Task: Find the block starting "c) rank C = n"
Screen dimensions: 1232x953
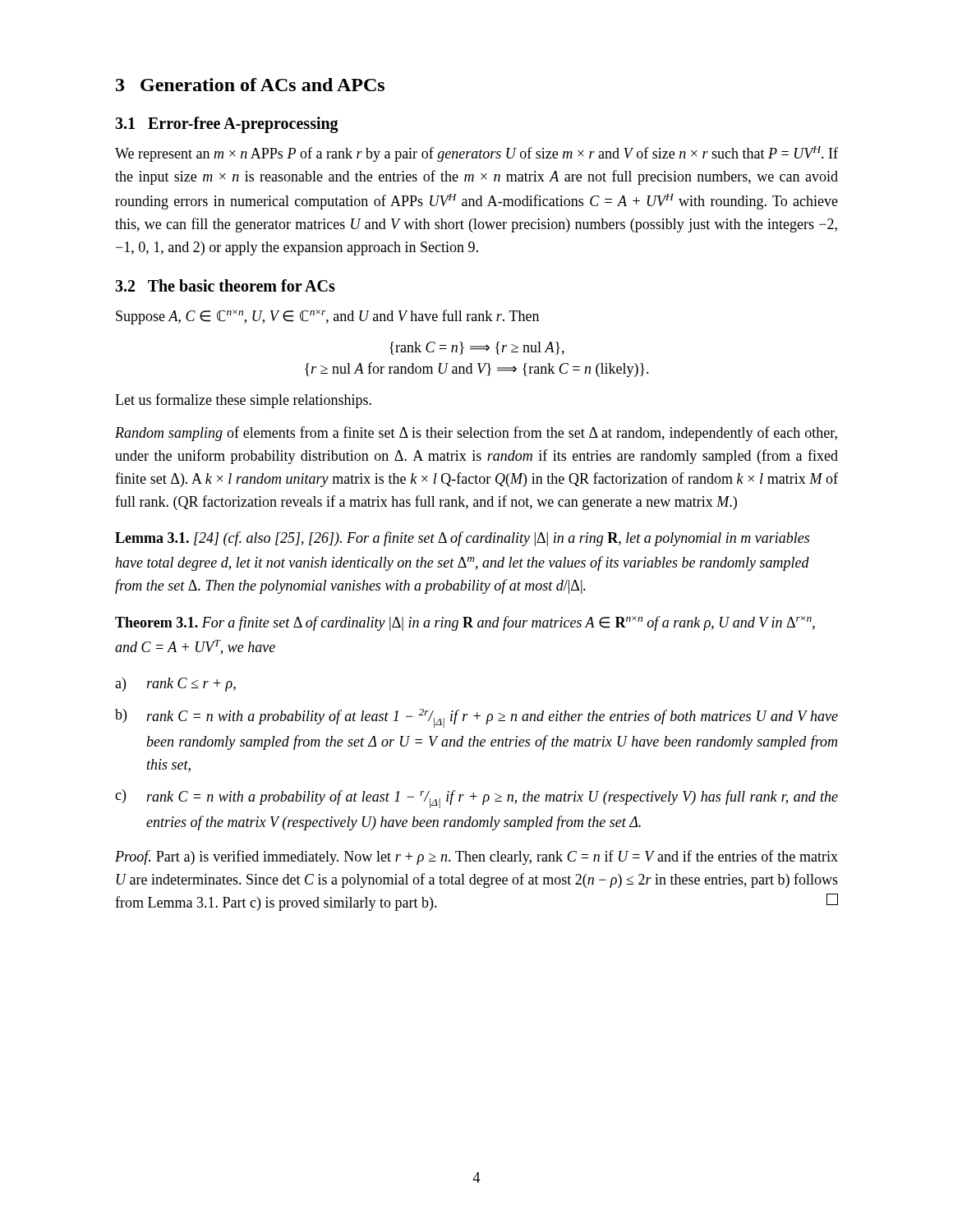Action: [476, 810]
